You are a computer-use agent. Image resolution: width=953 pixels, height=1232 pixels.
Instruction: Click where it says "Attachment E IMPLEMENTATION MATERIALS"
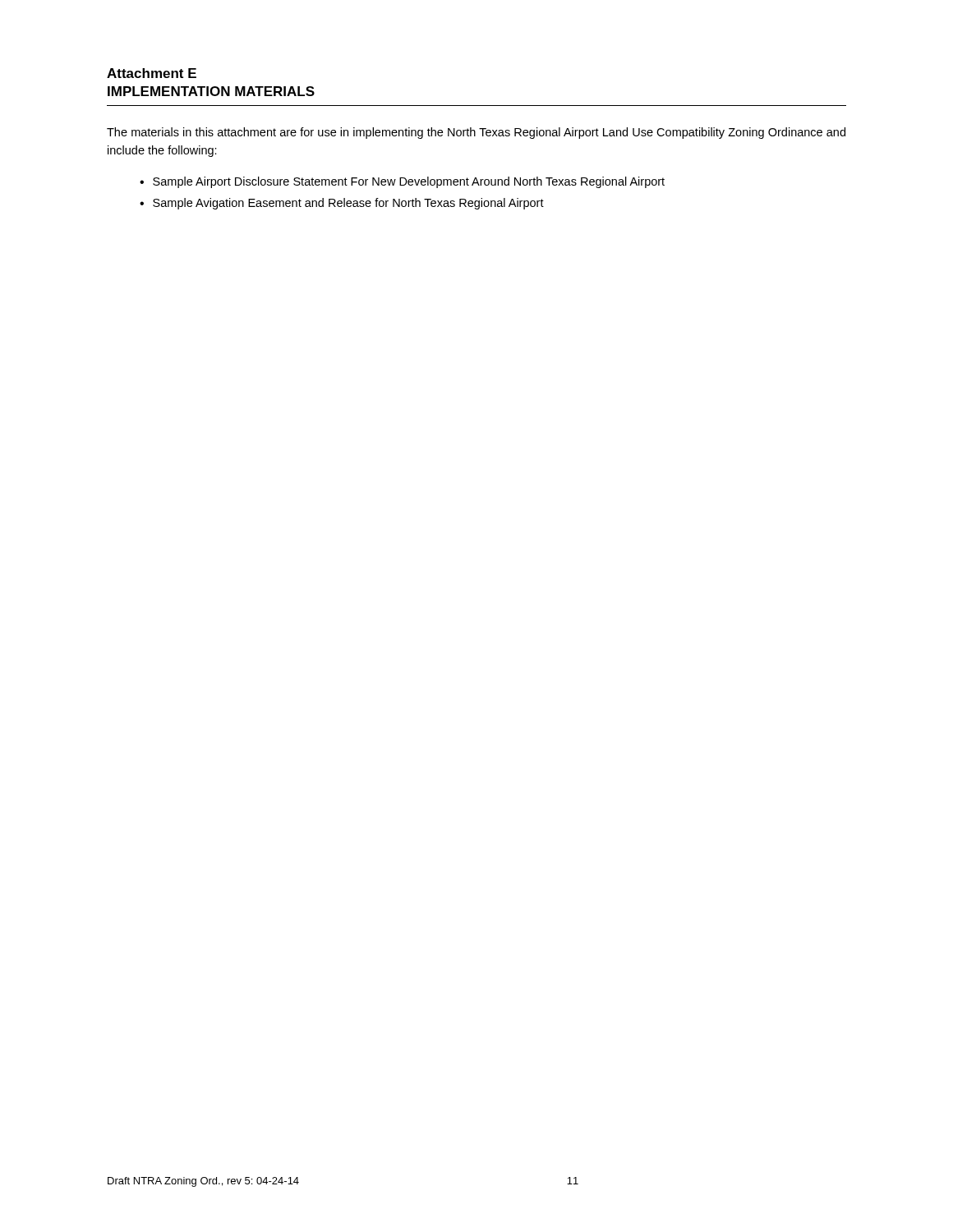pyautogui.click(x=152, y=73)
